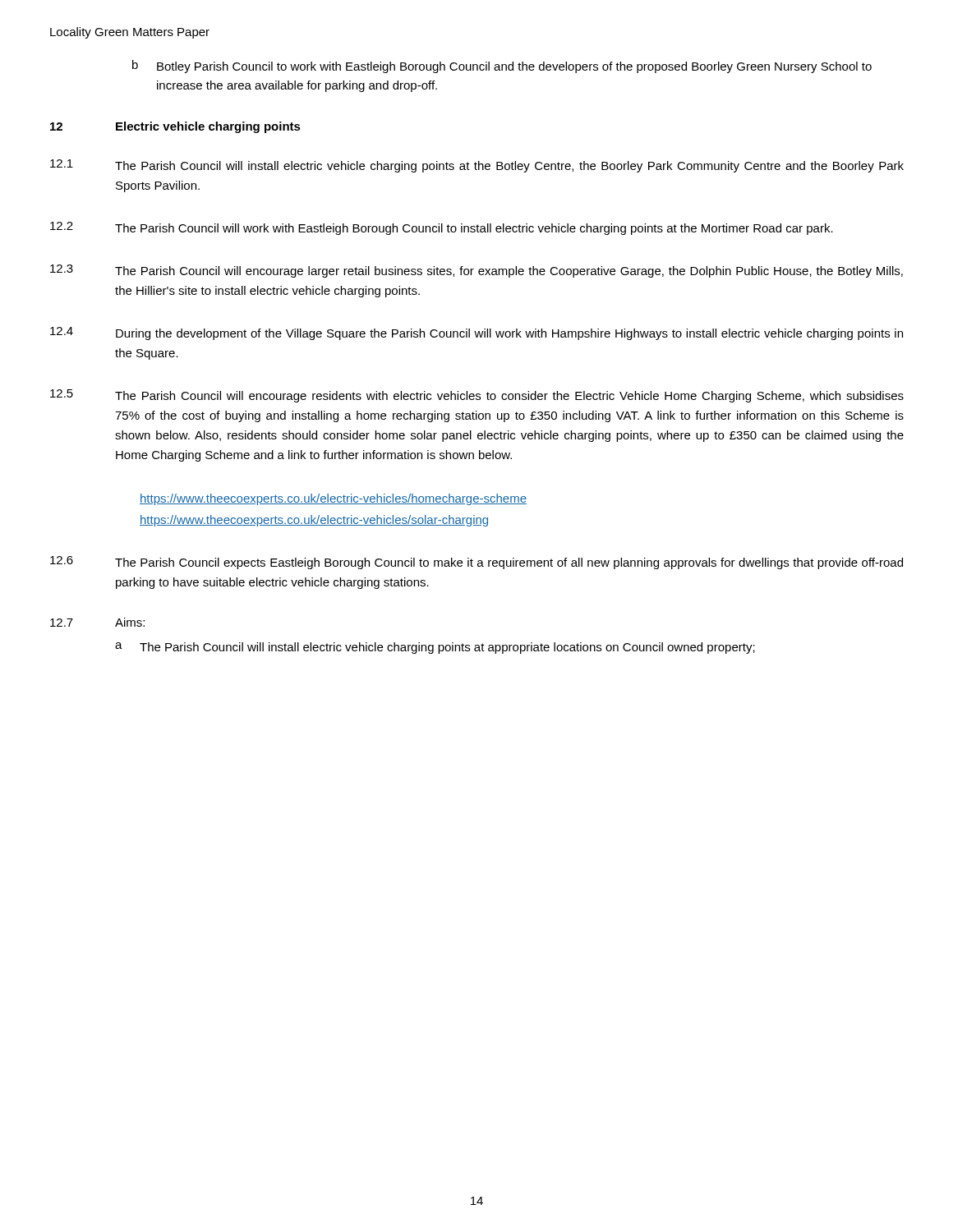Select the region starting "1 The Parish Council will install"
This screenshot has height=1232, width=953.
[x=476, y=176]
